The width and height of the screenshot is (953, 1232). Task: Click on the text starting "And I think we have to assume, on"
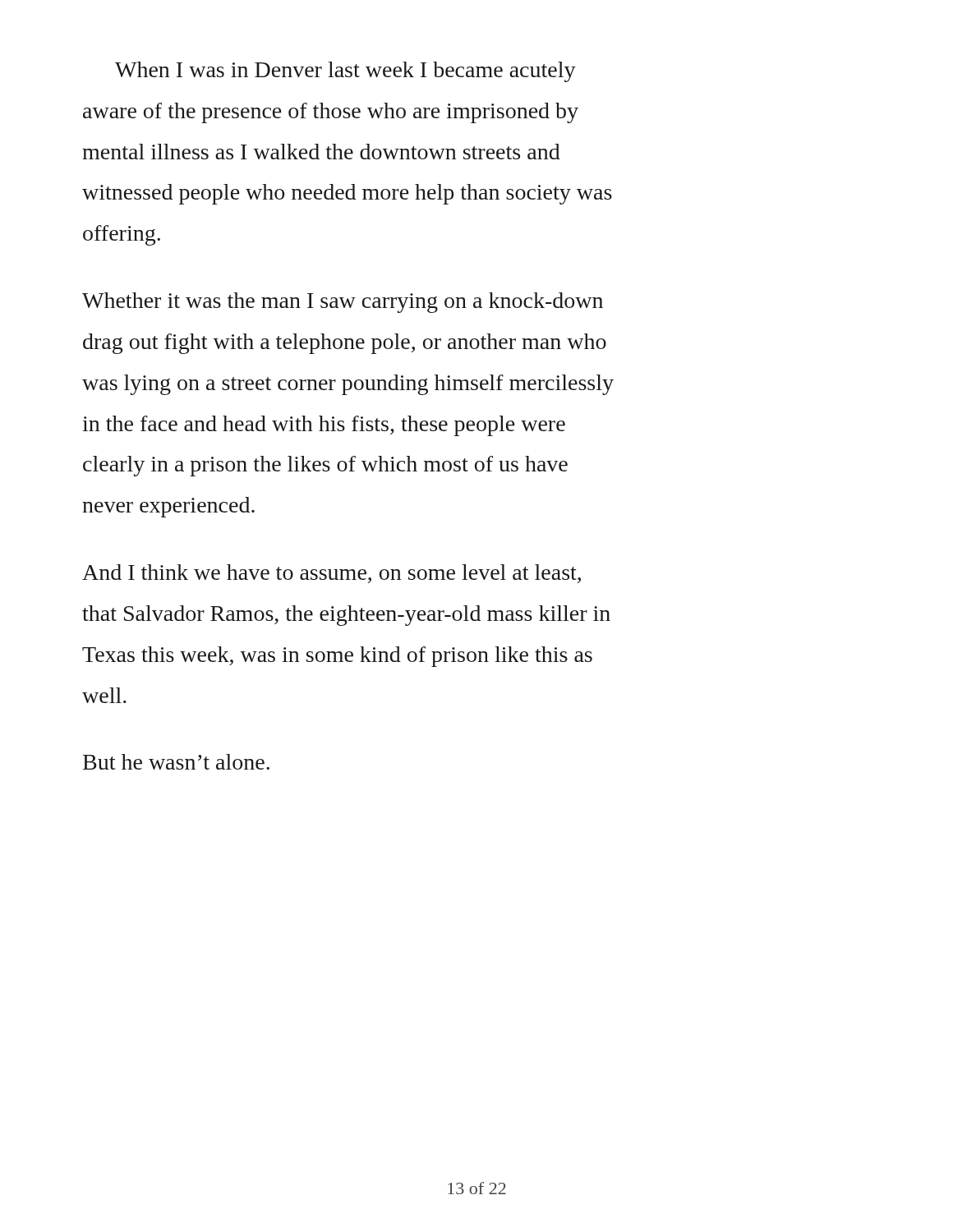tap(346, 634)
